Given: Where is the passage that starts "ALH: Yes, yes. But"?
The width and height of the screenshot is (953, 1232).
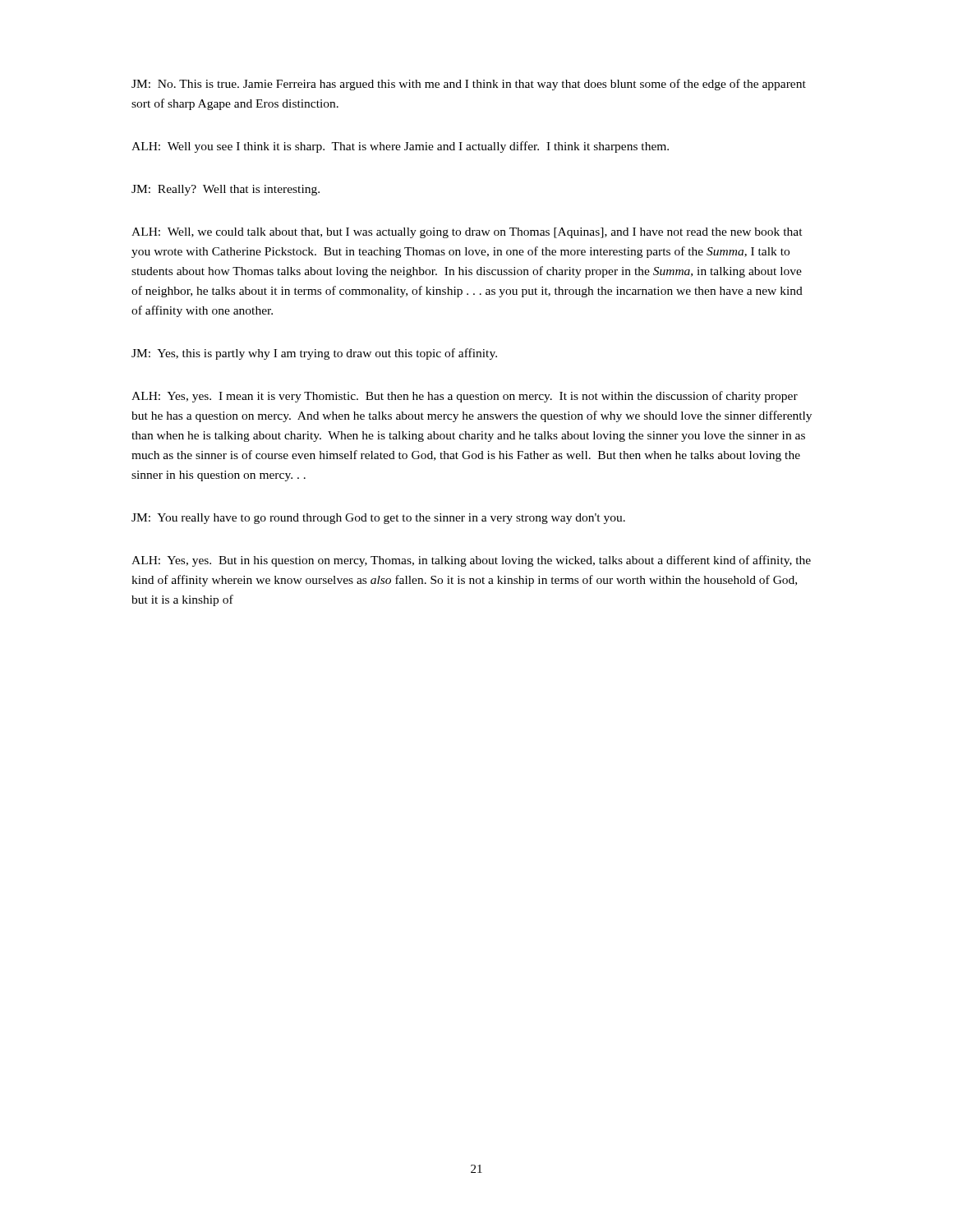Looking at the screenshot, I should pyautogui.click(x=471, y=580).
